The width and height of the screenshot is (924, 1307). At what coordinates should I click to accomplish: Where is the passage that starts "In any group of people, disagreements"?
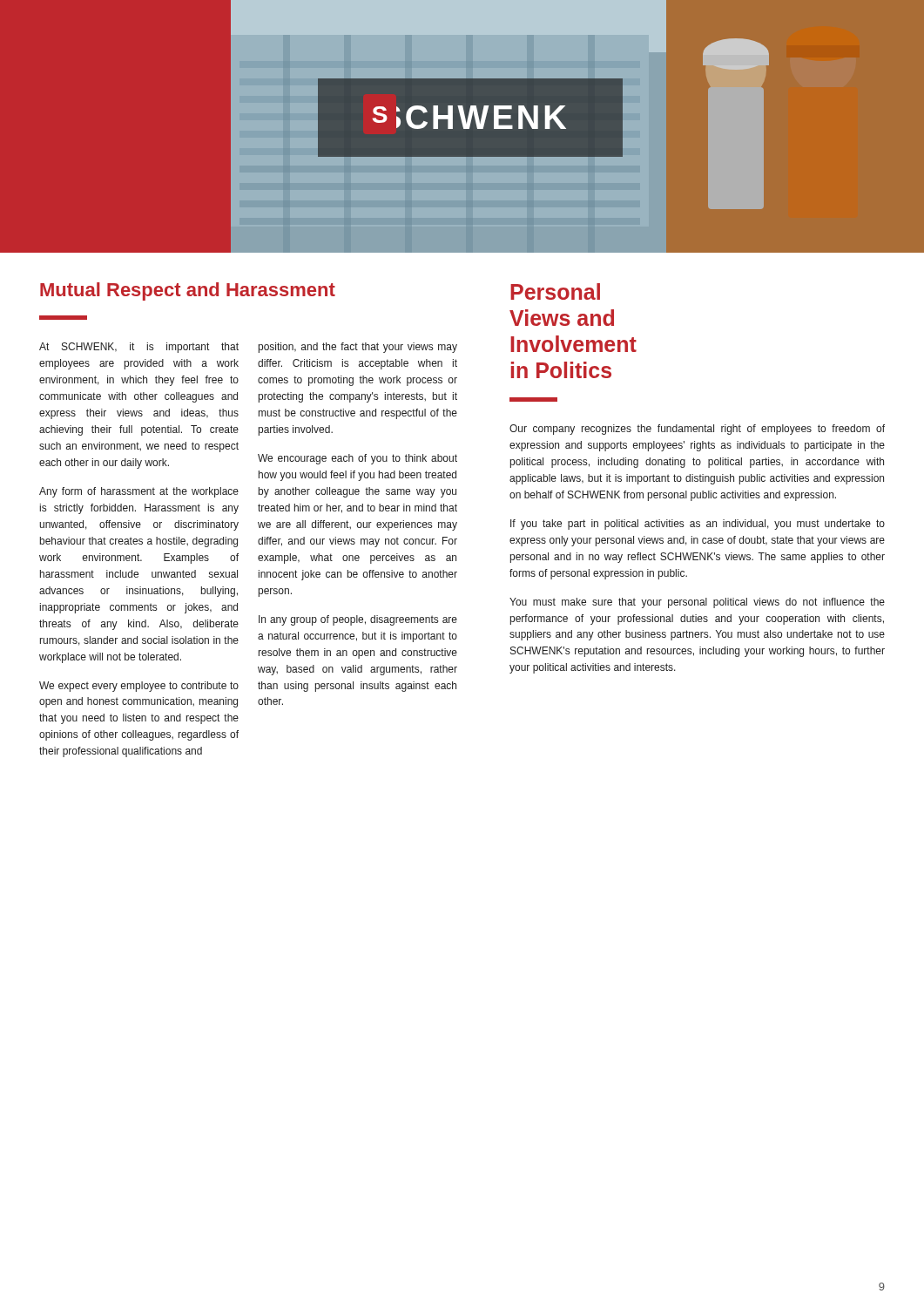357,660
